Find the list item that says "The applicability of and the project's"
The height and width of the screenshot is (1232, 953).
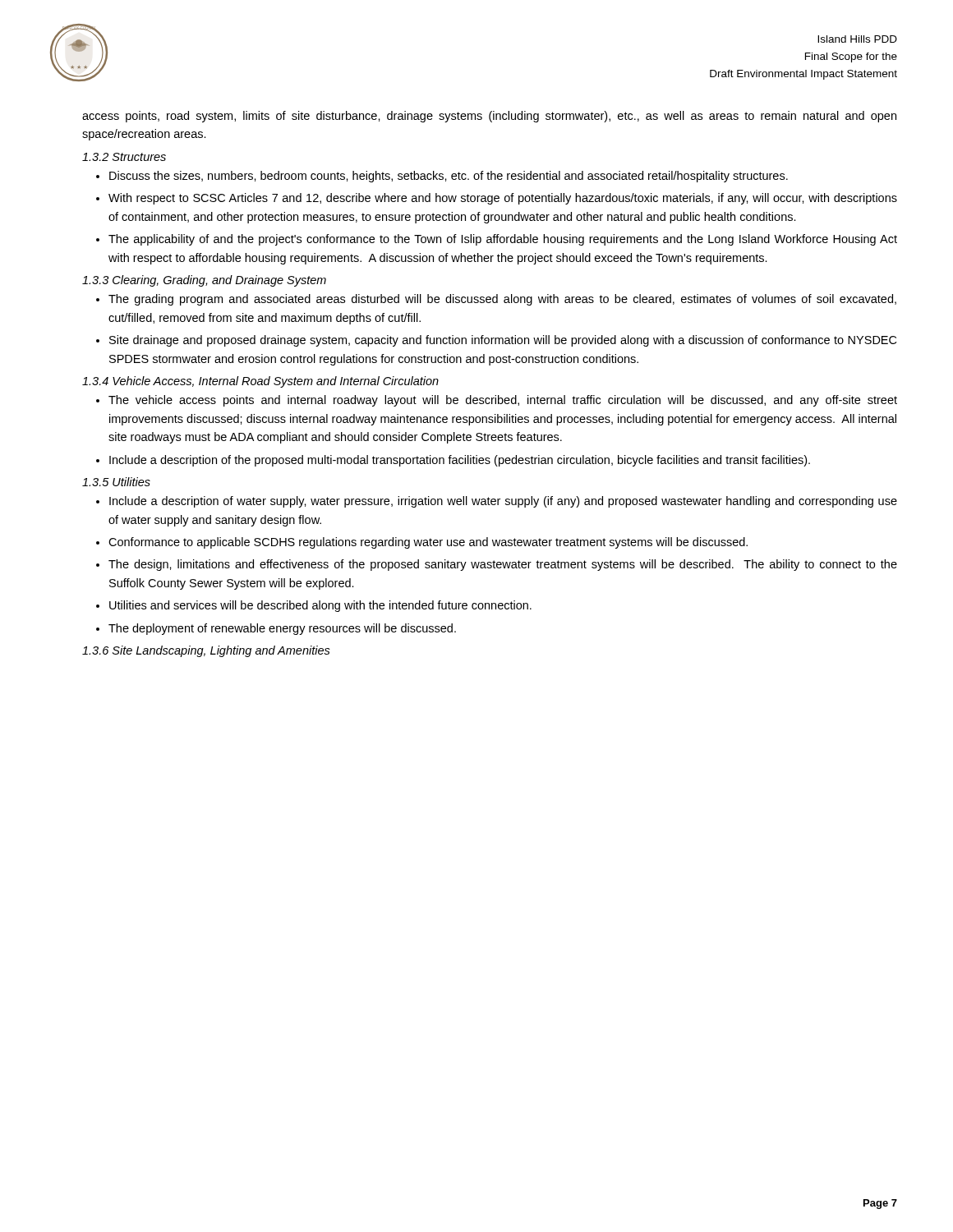503,248
